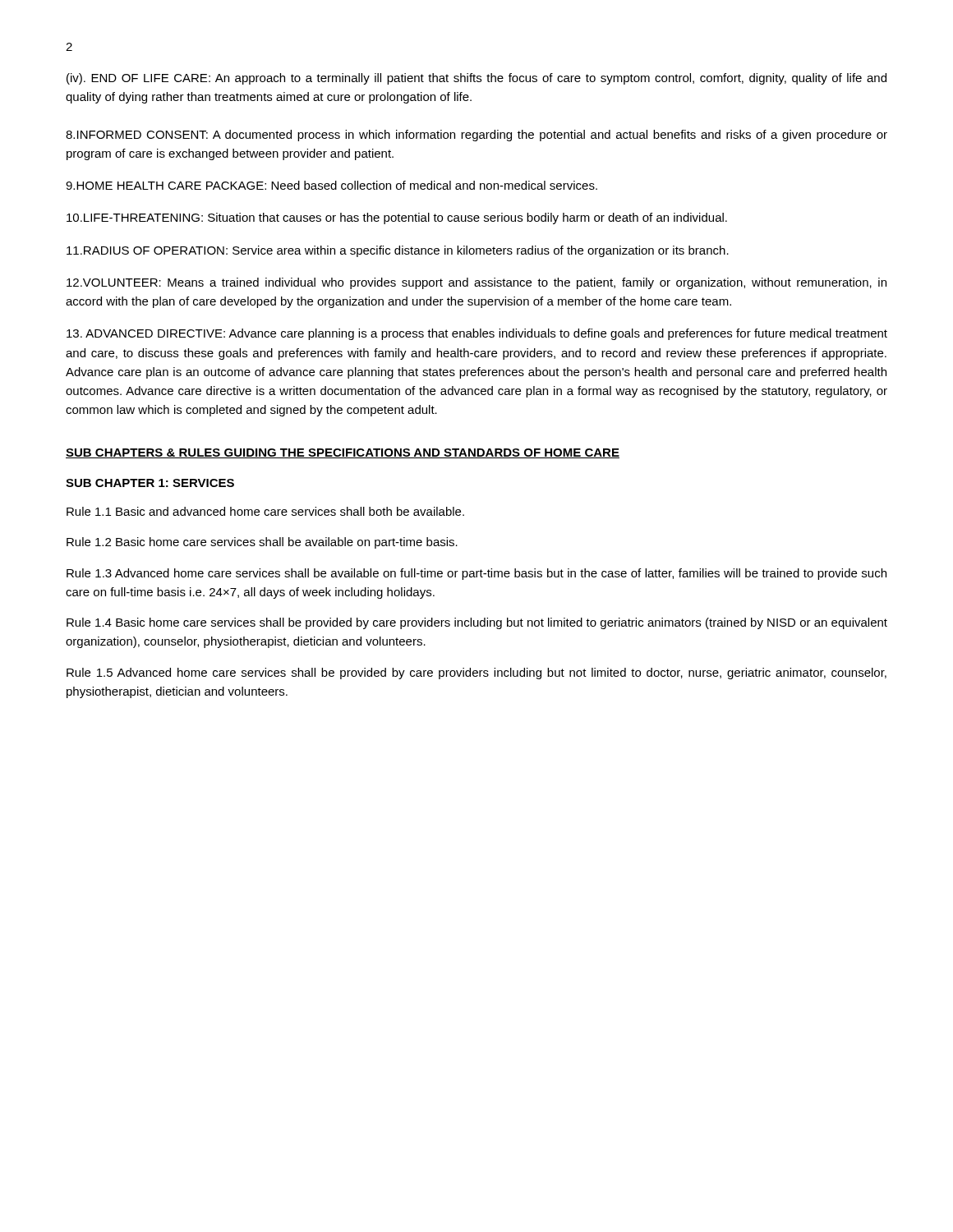
Task: Navigate to the block starting "INFORMED CONSENT: A documented process in which"
Action: (476, 143)
